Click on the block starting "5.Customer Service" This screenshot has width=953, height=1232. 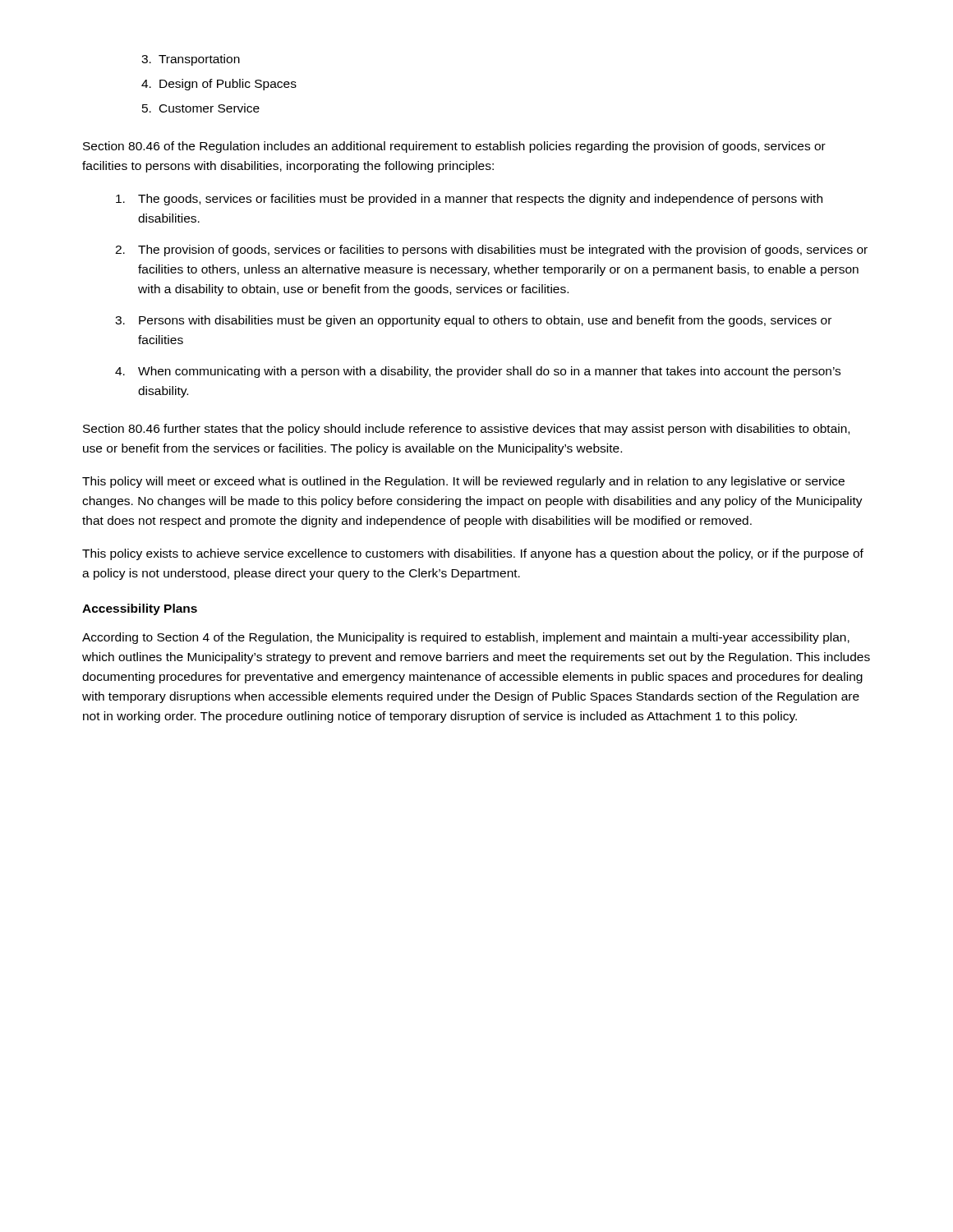(201, 108)
